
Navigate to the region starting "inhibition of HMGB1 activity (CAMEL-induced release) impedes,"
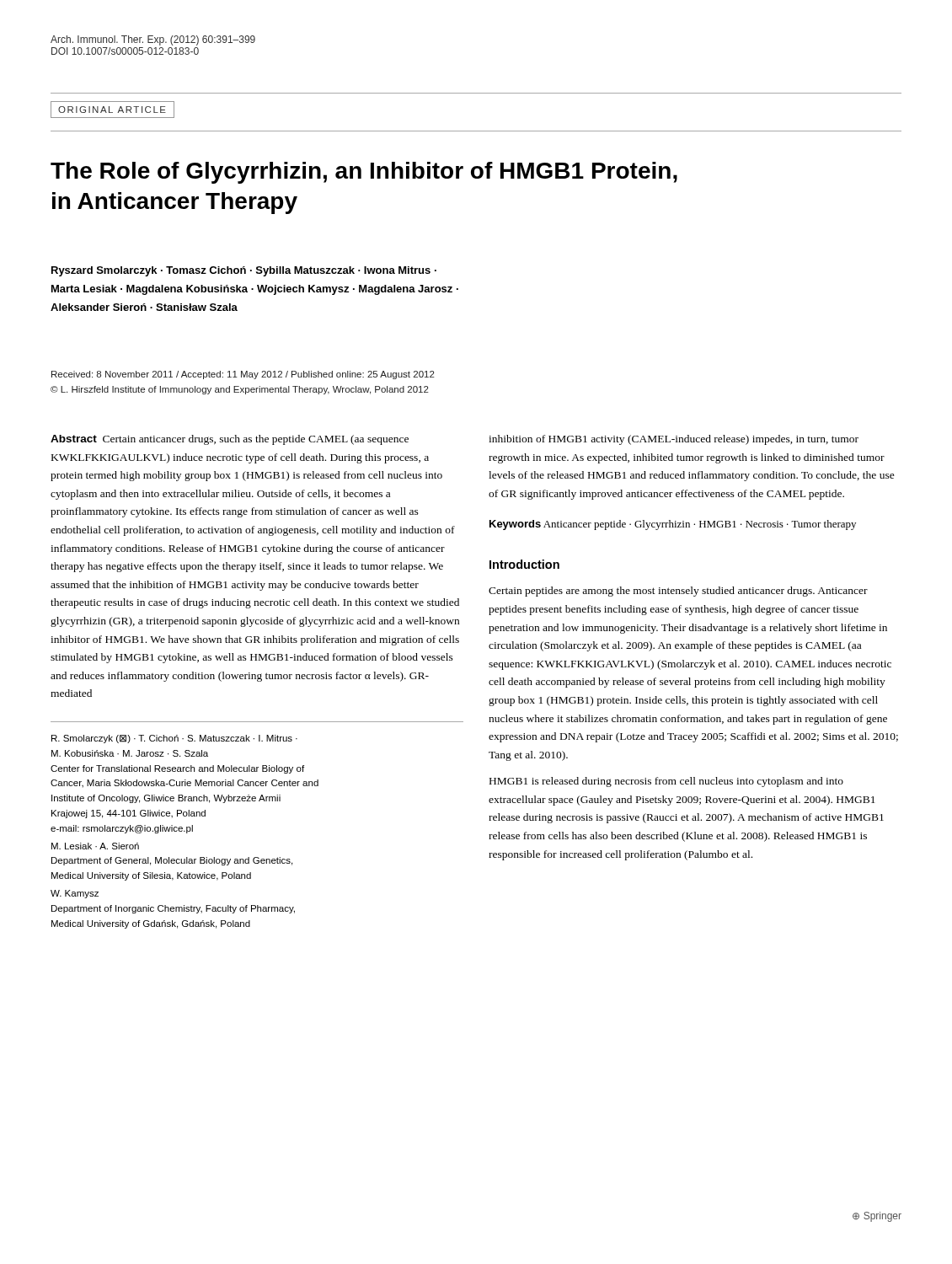[695, 466]
